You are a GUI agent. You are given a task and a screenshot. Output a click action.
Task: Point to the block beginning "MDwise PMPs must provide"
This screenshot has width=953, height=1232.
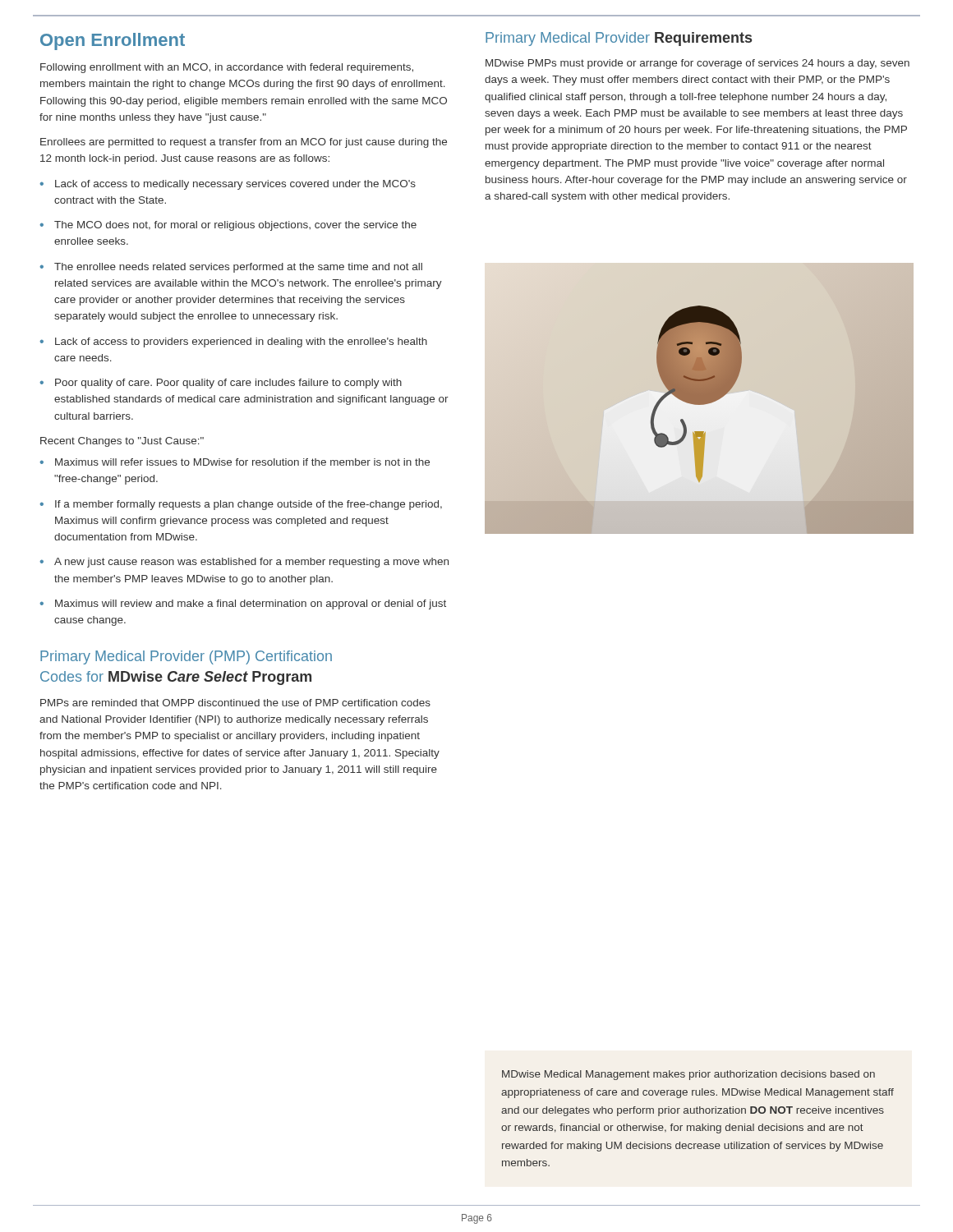pos(699,130)
